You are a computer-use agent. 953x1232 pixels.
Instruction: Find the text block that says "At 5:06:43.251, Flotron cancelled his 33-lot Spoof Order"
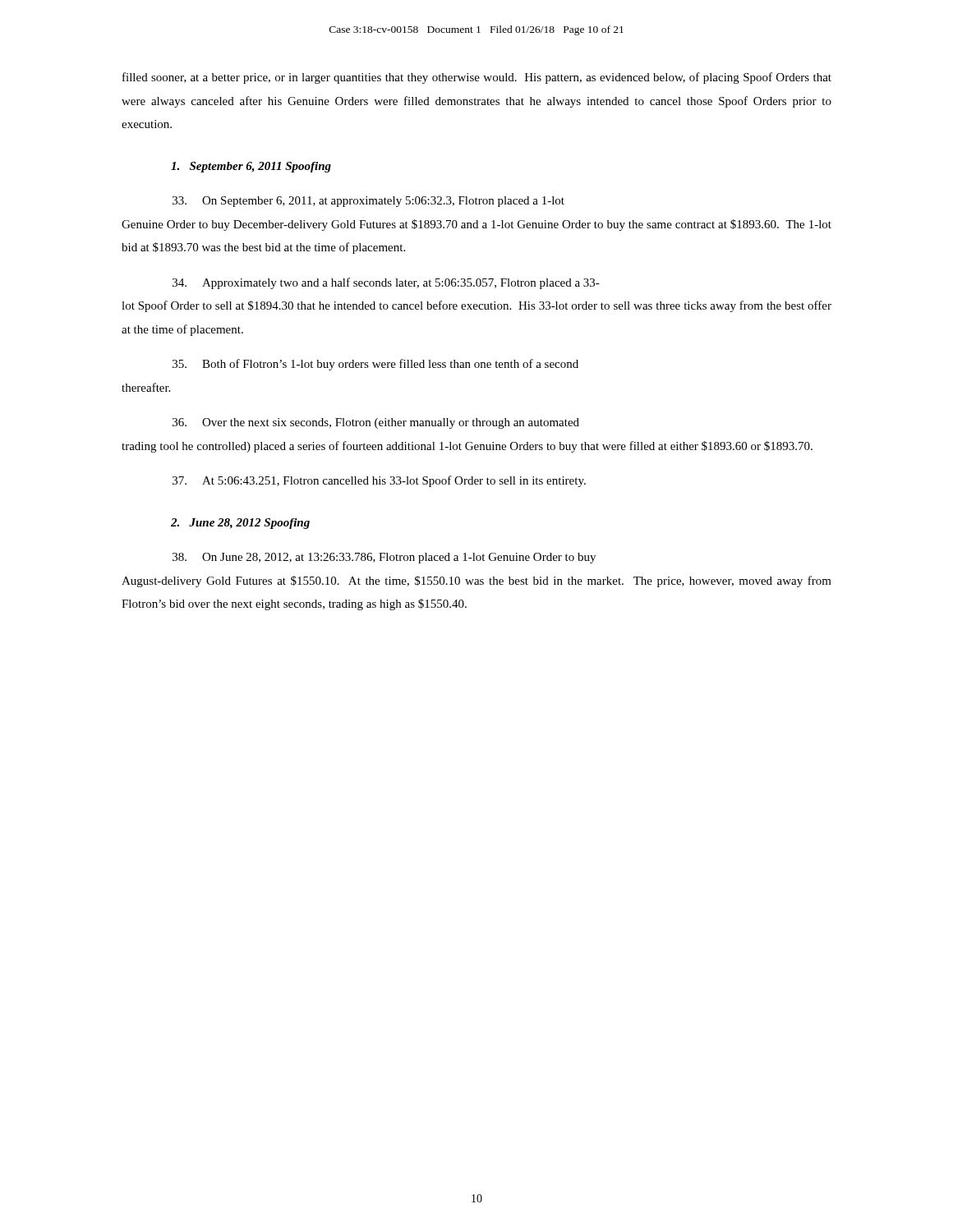point(476,481)
